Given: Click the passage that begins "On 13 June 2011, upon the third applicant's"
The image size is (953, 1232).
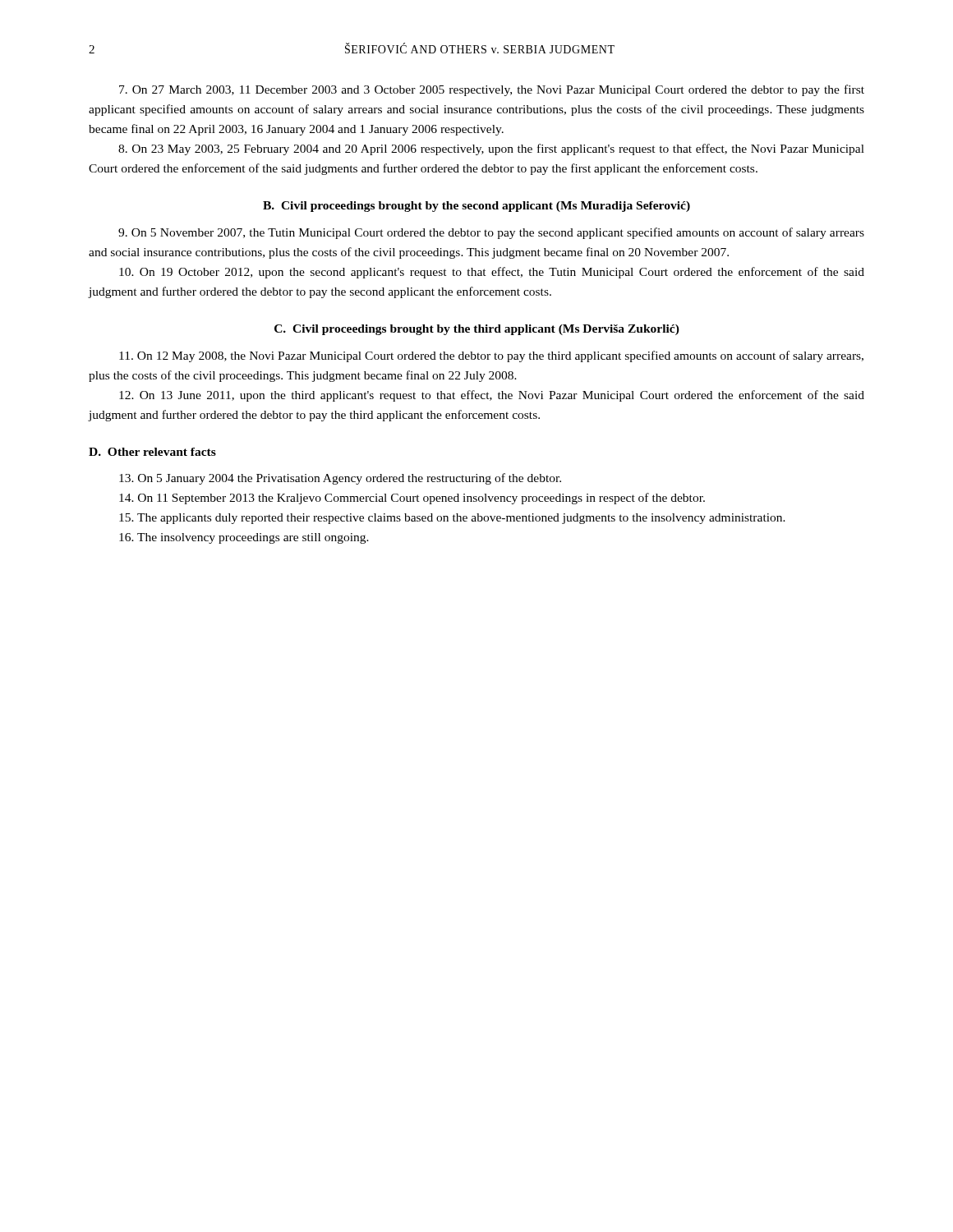Looking at the screenshot, I should 476,404.
